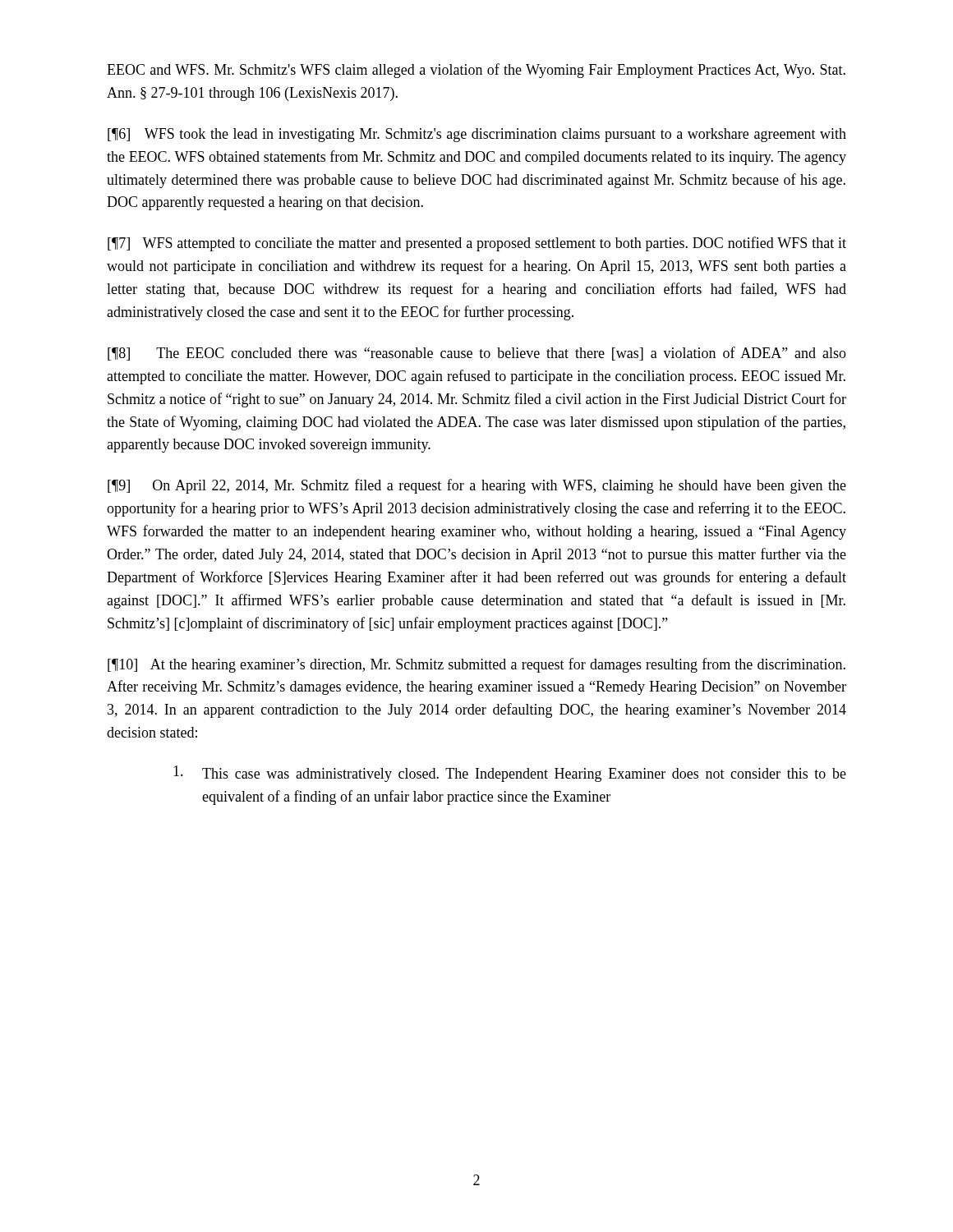The height and width of the screenshot is (1232, 953).
Task: Locate the block of text that opens with "[¶6] WFS took the"
Action: [476, 168]
